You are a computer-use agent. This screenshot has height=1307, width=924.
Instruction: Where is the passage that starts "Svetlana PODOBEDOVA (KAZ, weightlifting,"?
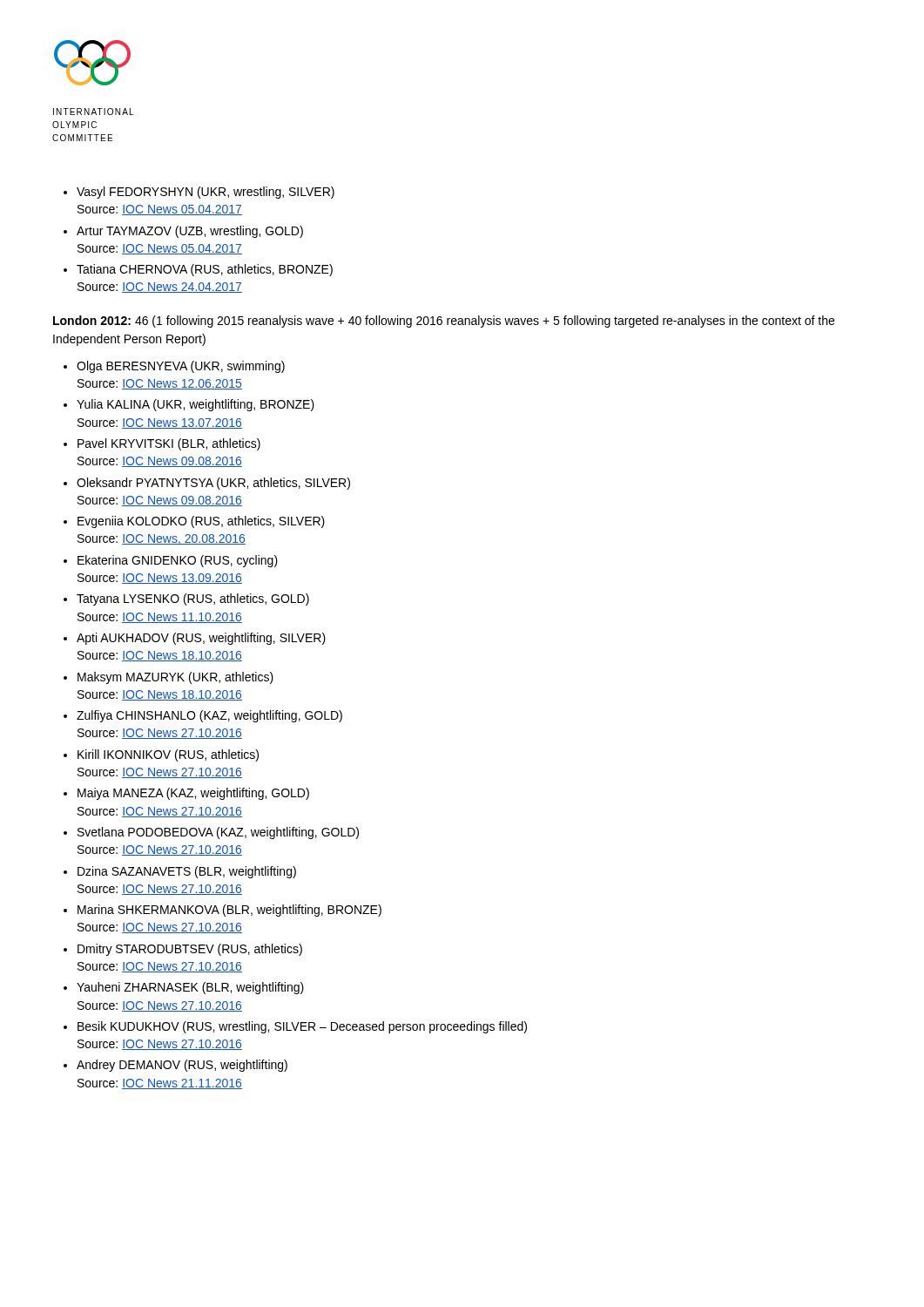[218, 841]
